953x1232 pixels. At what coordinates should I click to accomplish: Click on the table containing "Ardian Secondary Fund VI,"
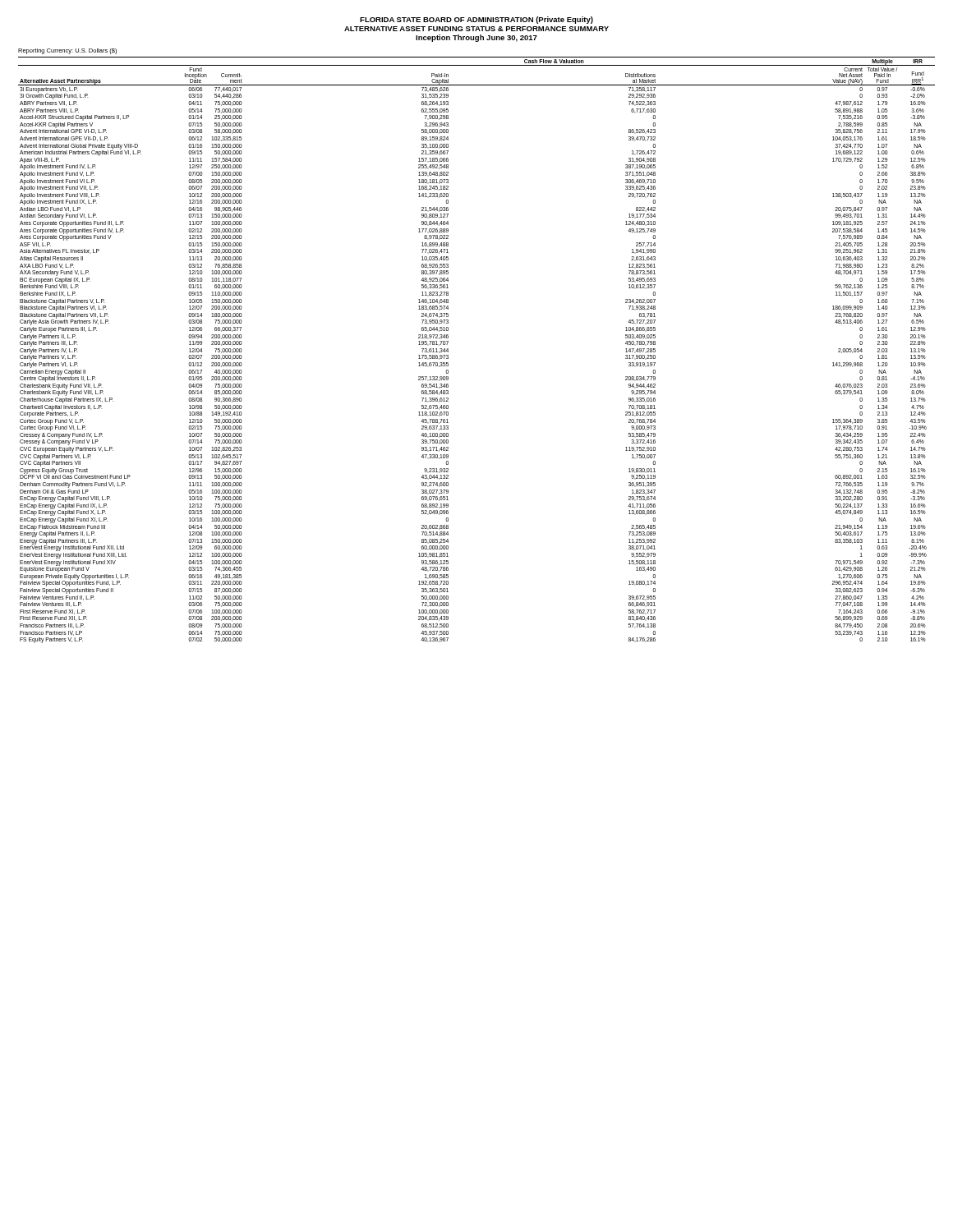[476, 350]
